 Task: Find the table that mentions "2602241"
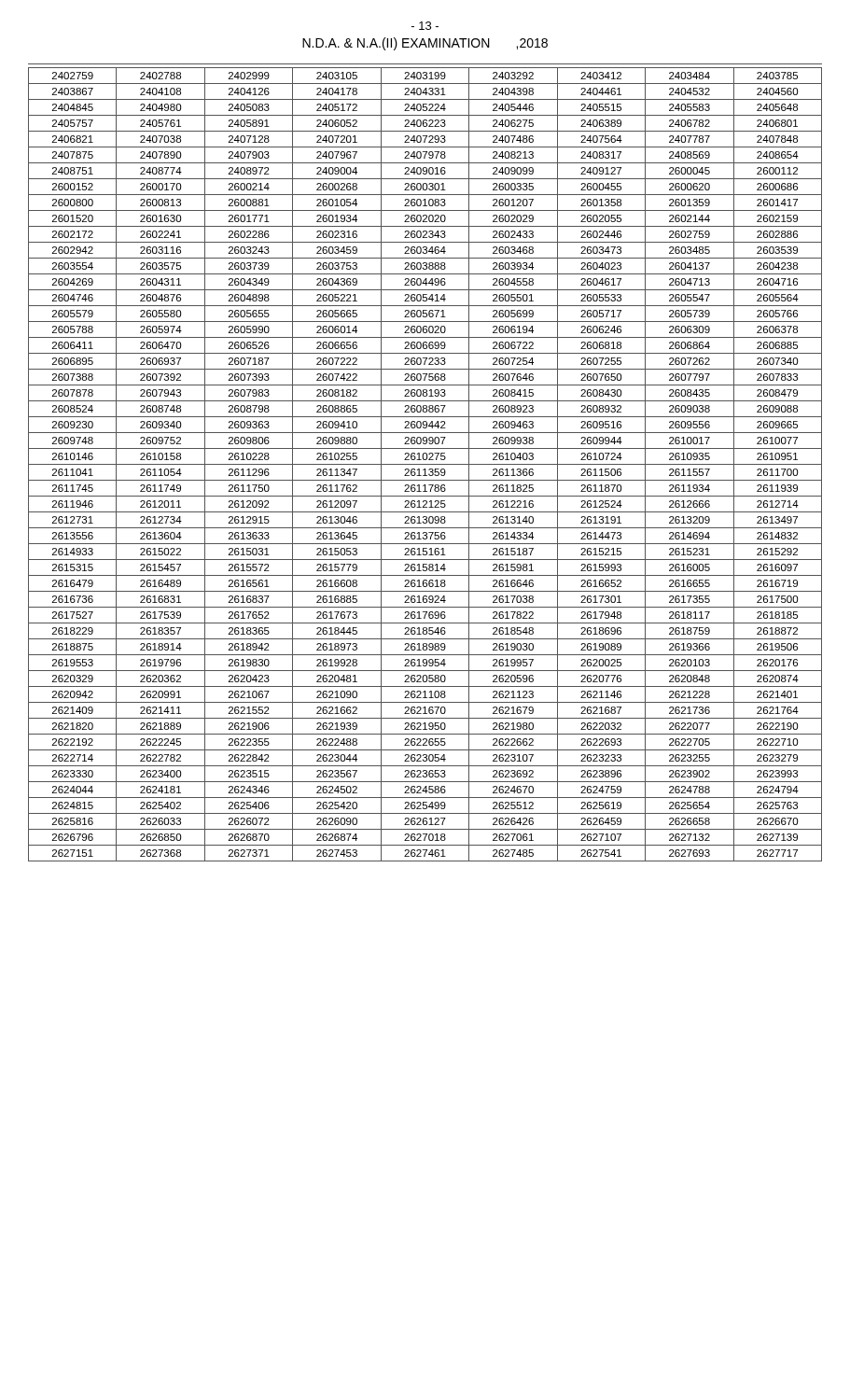[x=425, y=464]
